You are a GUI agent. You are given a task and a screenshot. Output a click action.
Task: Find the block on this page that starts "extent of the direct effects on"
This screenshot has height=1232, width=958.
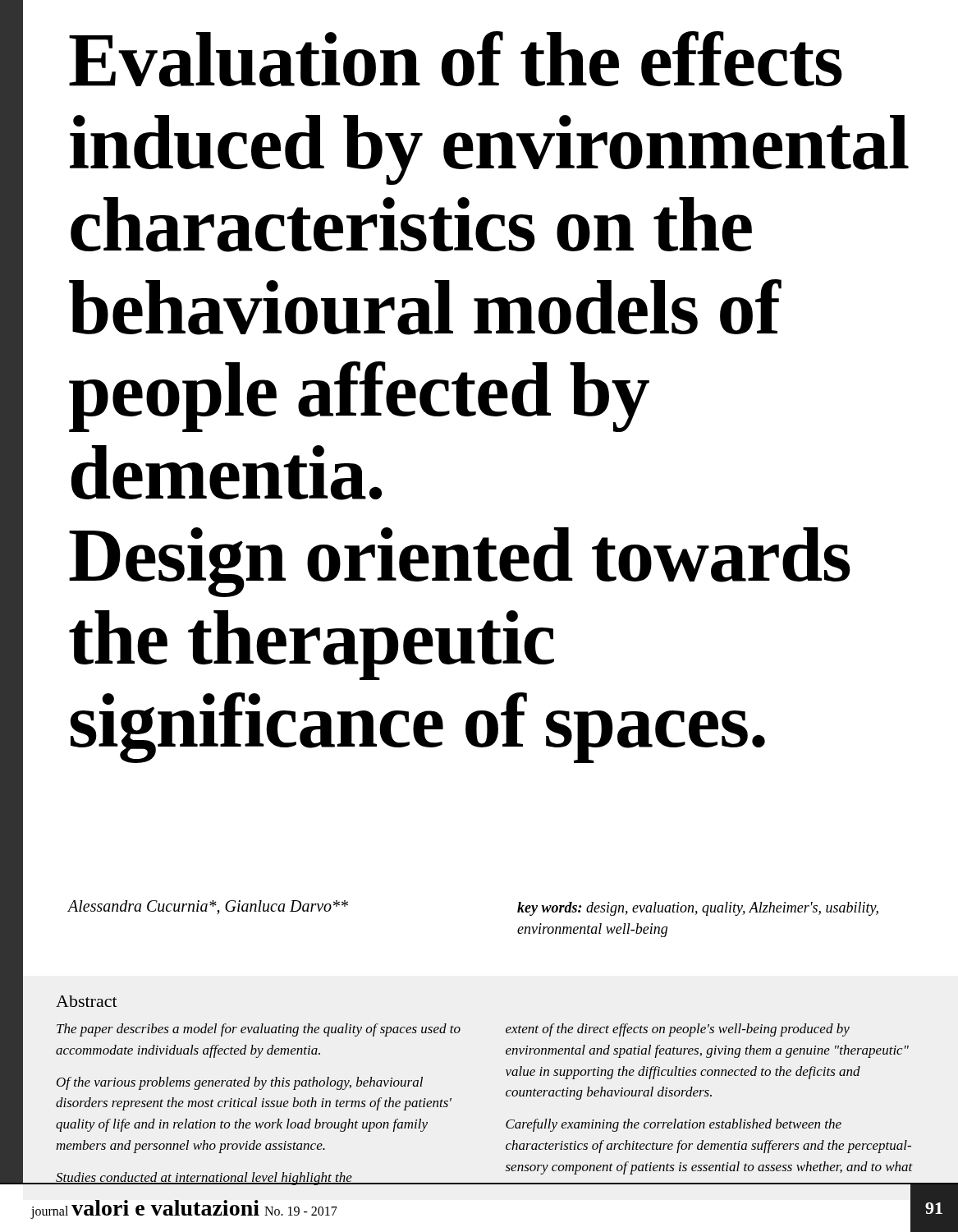[x=715, y=1098]
